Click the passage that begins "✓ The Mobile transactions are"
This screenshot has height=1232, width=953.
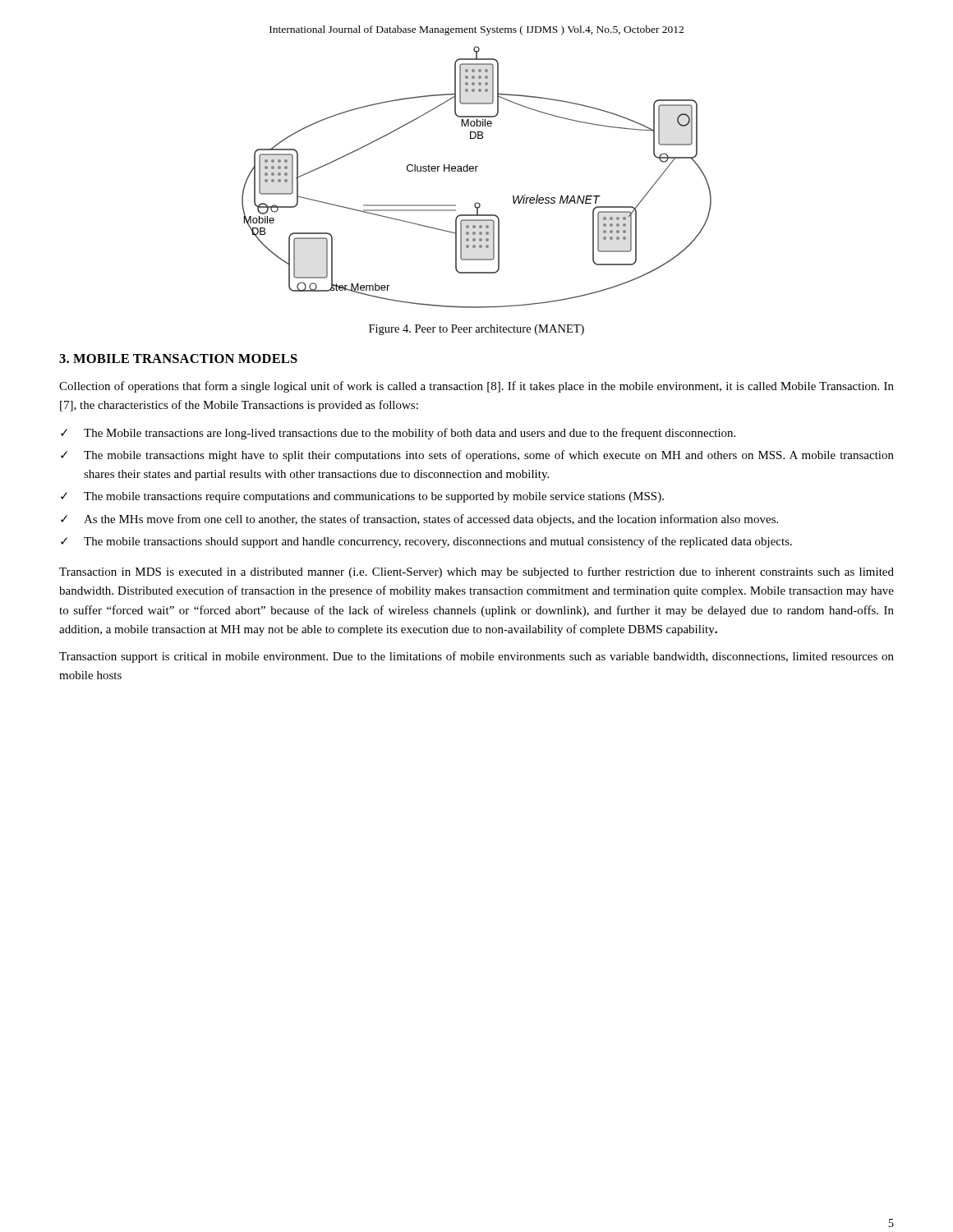pos(476,433)
